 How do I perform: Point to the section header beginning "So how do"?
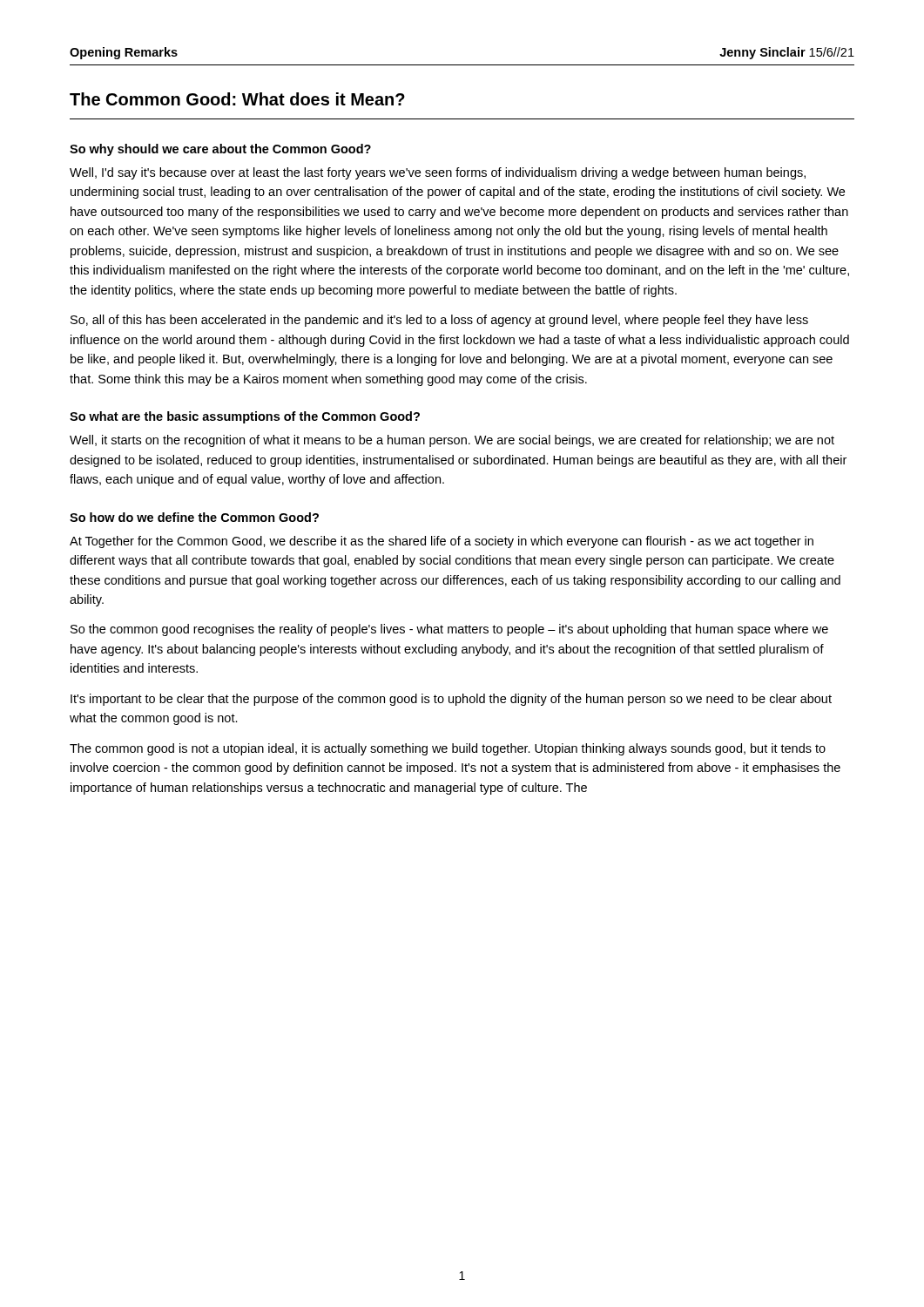(x=195, y=517)
